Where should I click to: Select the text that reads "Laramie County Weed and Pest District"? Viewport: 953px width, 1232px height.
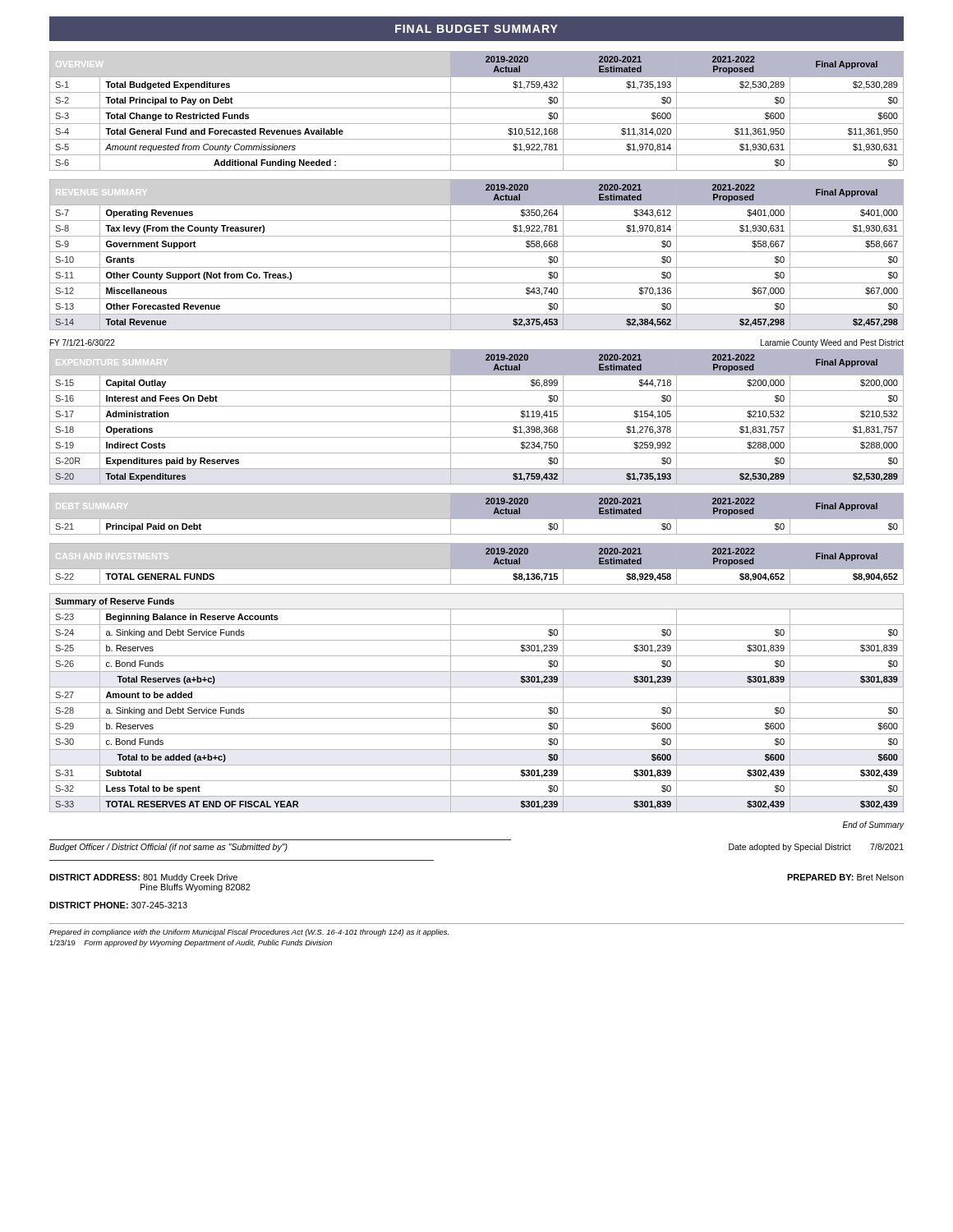pyautogui.click(x=832, y=343)
